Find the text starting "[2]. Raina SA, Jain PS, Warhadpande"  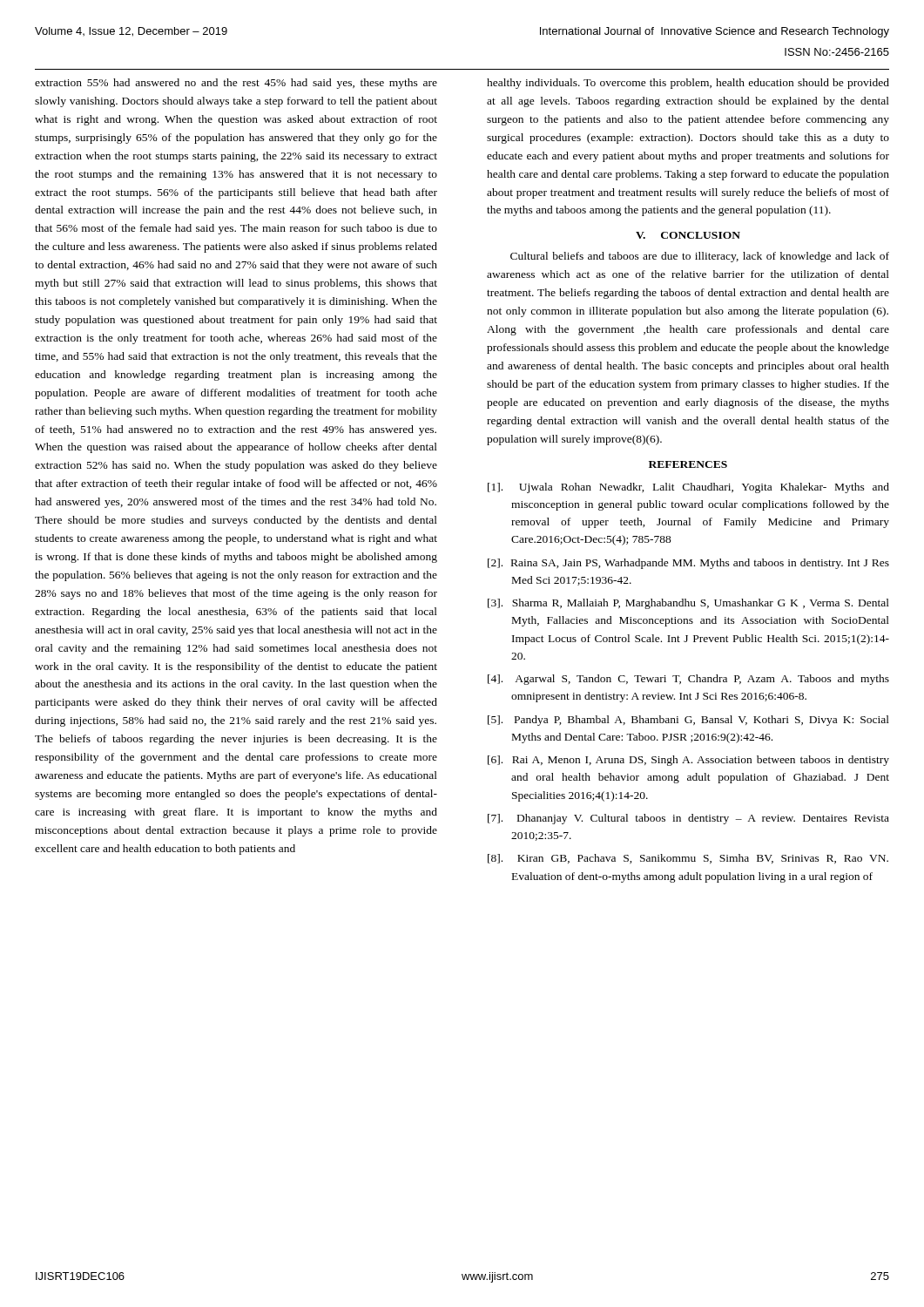[688, 571]
